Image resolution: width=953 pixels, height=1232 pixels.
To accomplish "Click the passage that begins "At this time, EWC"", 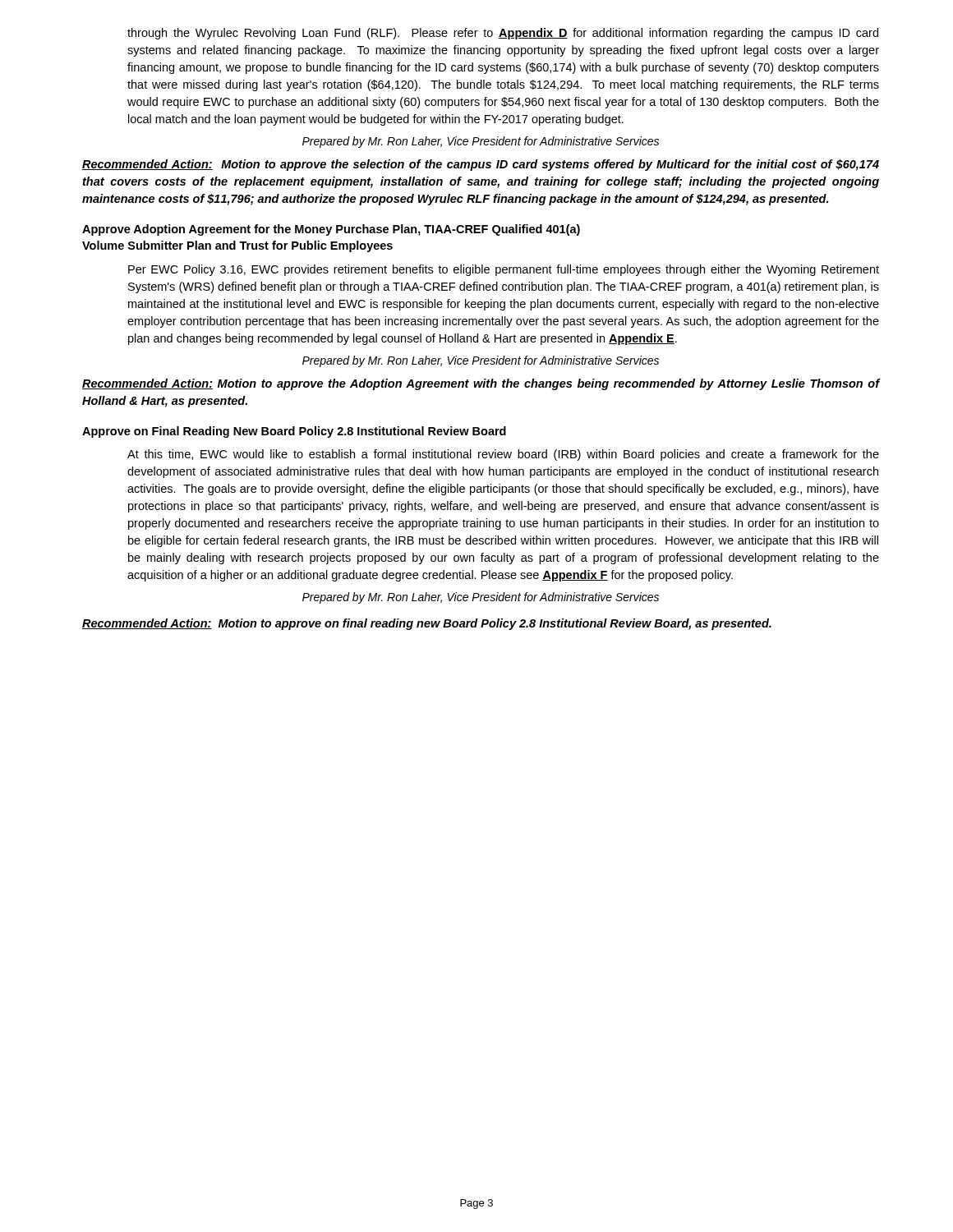I will pos(503,515).
